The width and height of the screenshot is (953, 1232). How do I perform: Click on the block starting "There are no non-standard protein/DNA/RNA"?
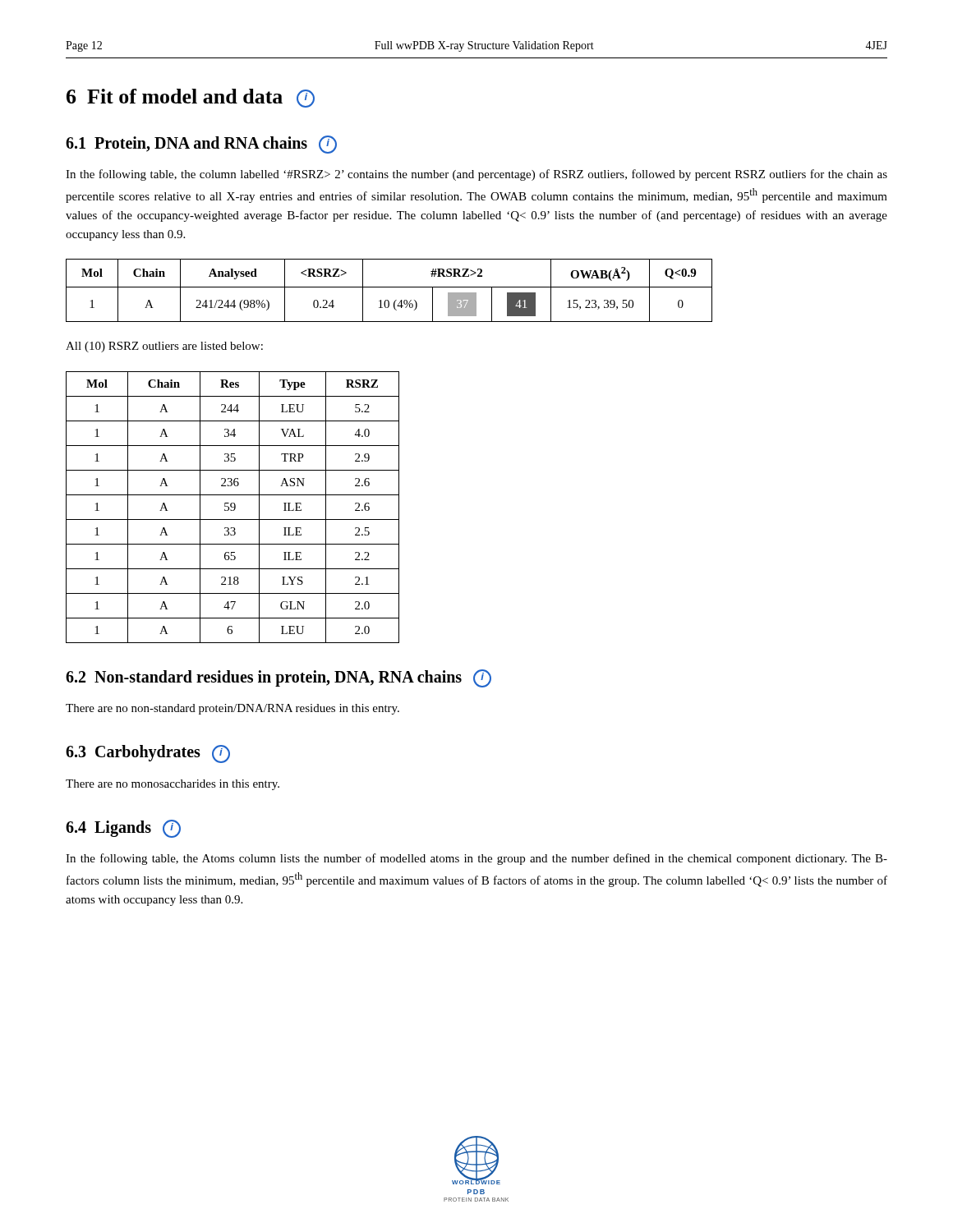tap(232, 709)
